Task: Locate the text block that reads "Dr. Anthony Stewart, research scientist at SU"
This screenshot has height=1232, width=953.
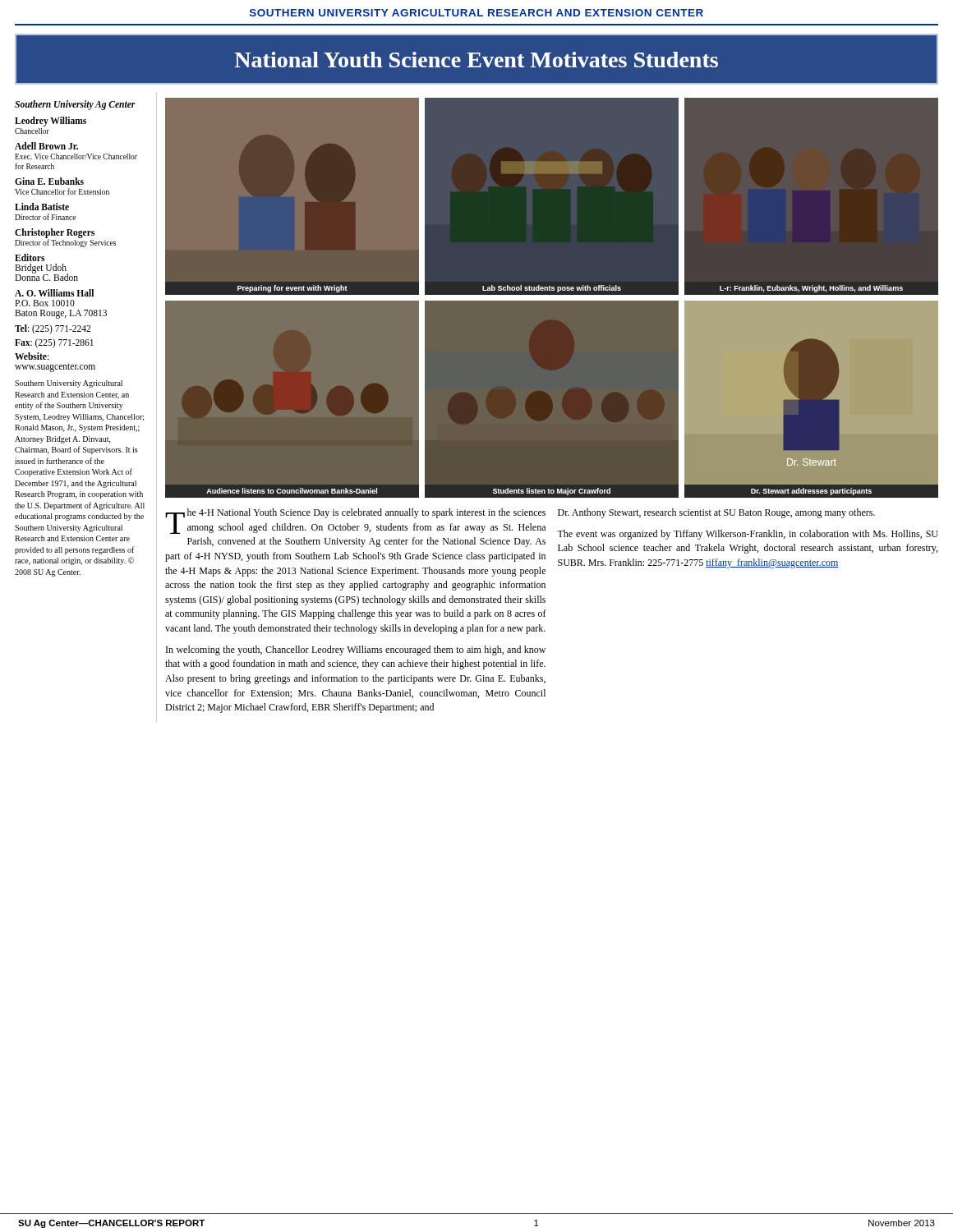Action: [x=748, y=538]
